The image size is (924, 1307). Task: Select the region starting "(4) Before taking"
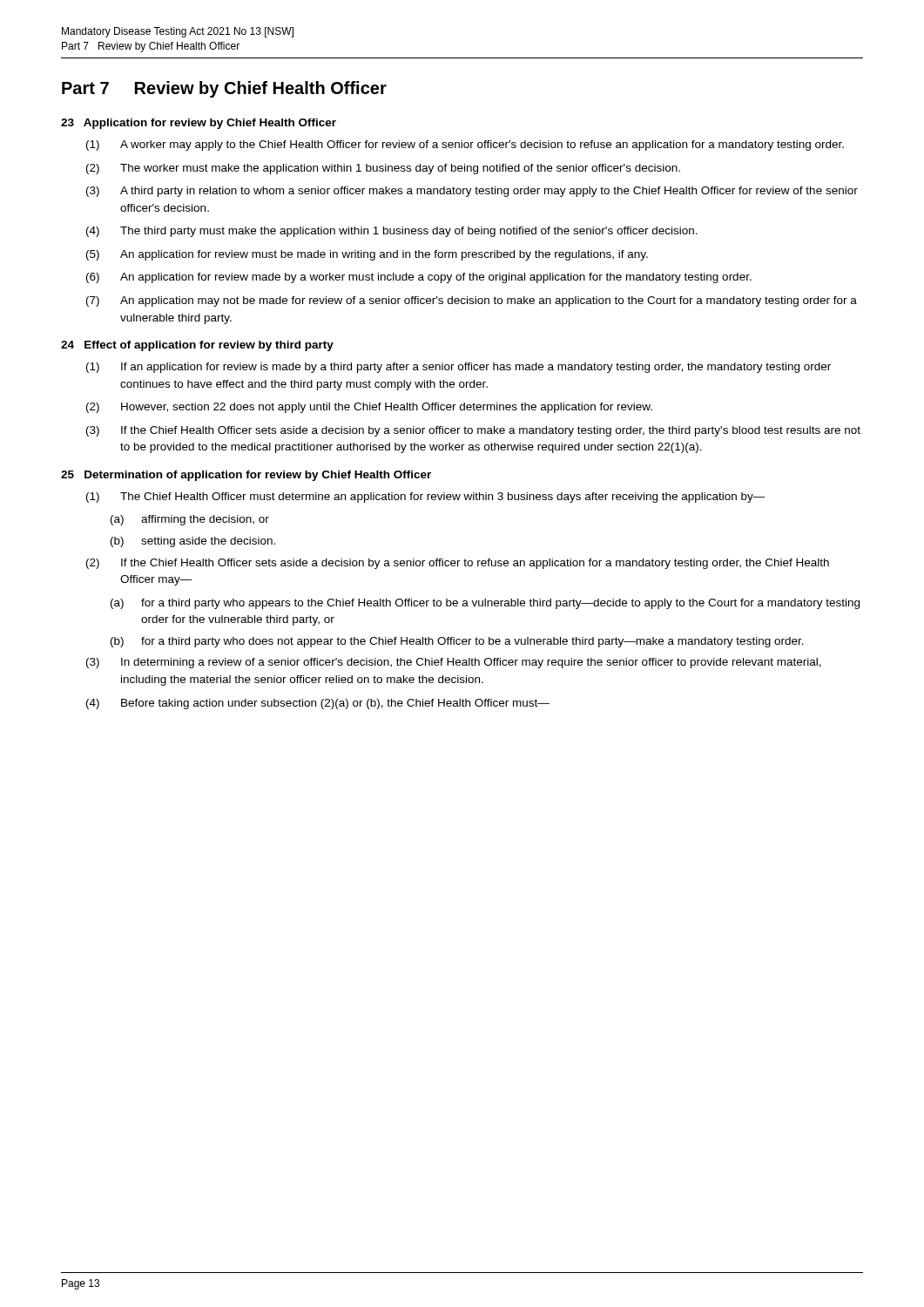(462, 703)
